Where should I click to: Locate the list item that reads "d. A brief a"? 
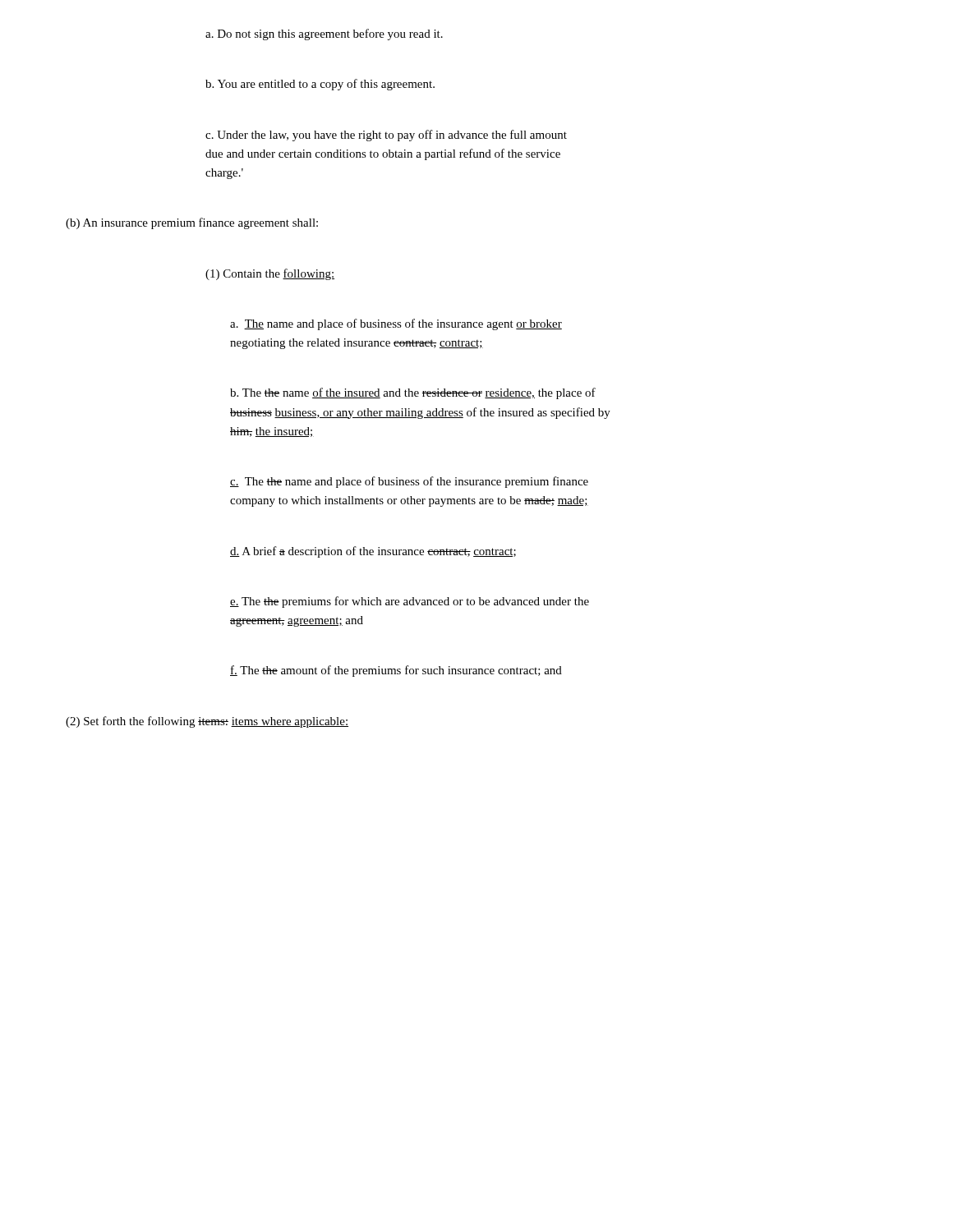pyautogui.click(x=373, y=552)
